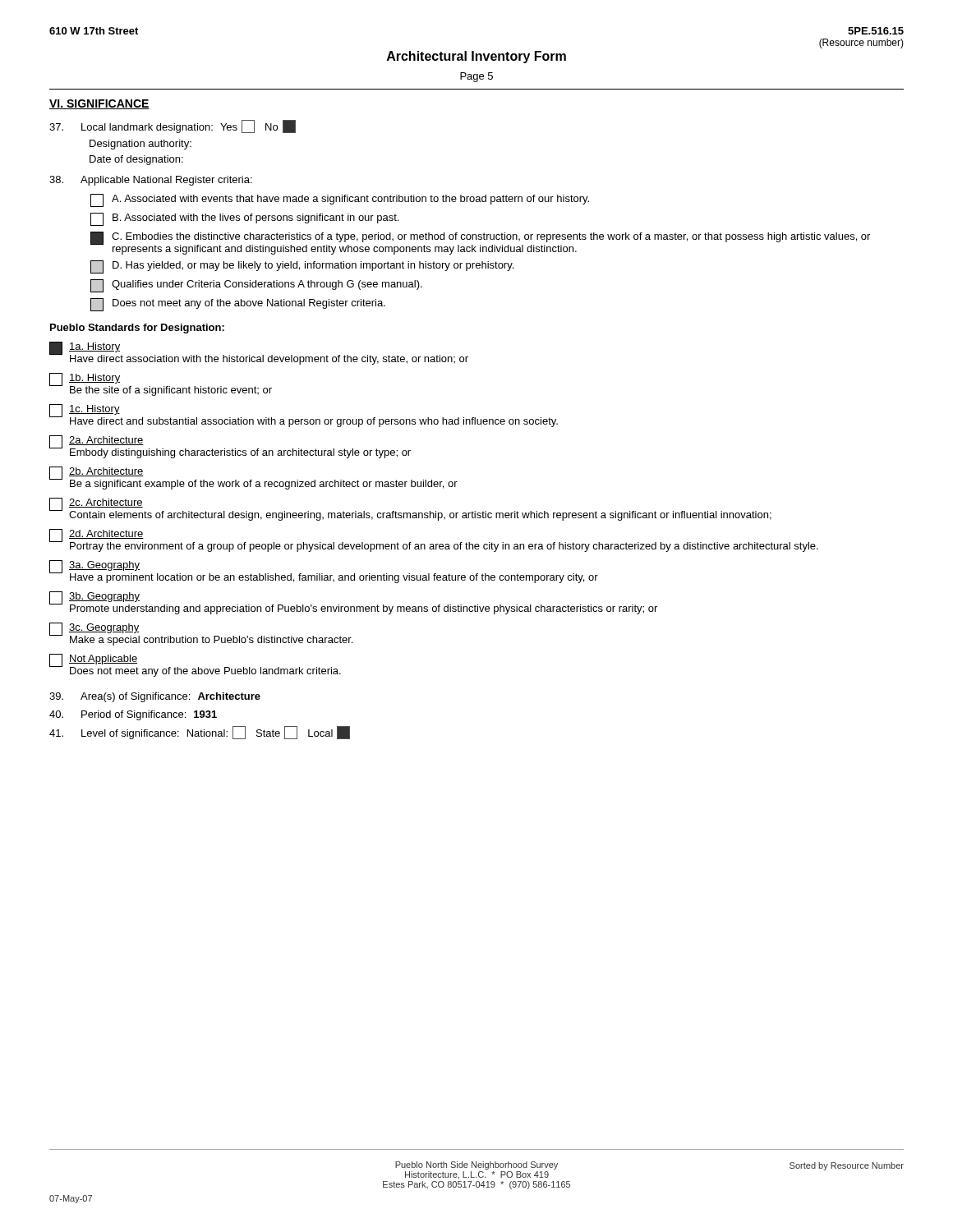The image size is (953, 1232).
Task: Select the passage starting "3b. GeographyPromote understanding and appreciation of Pueblo's"
Action: tap(476, 602)
